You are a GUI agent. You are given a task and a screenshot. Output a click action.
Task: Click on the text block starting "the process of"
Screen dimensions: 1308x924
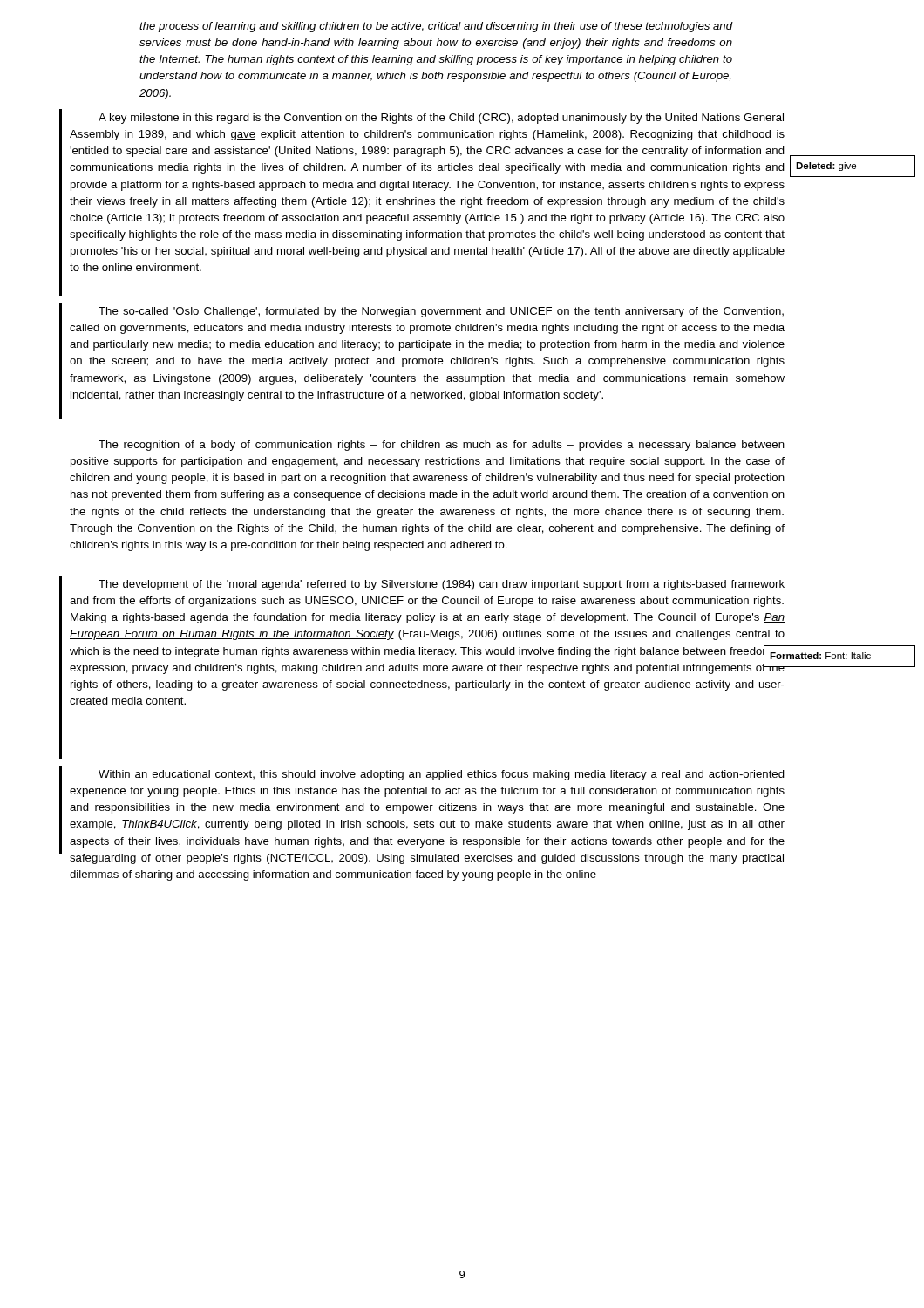point(436,59)
